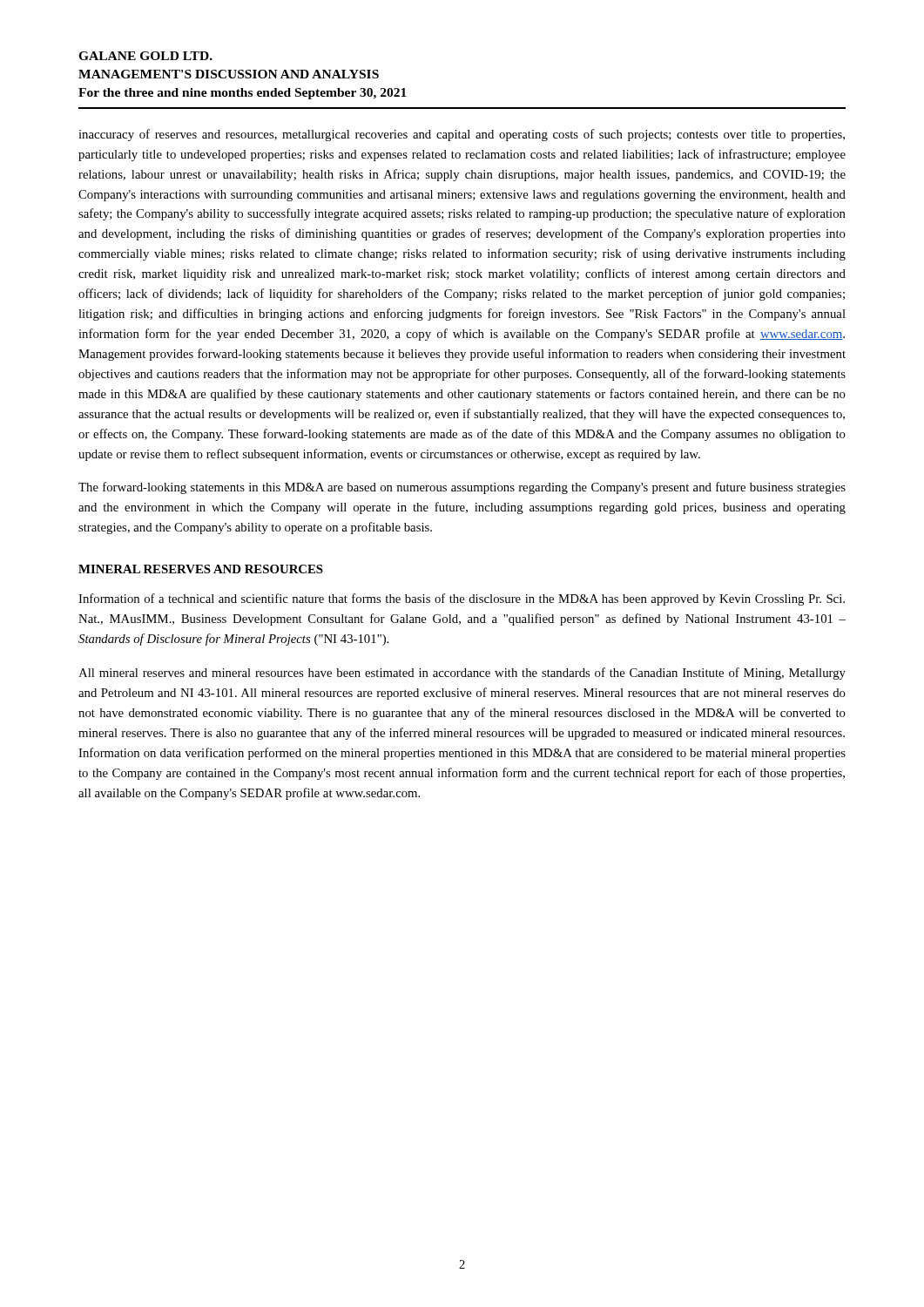This screenshot has height=1307, width=924.
Task: Find the text block with the text "inaccuracy of reserves and resources, metallurgical recoveries"
Action: click(x=462, y=294)
